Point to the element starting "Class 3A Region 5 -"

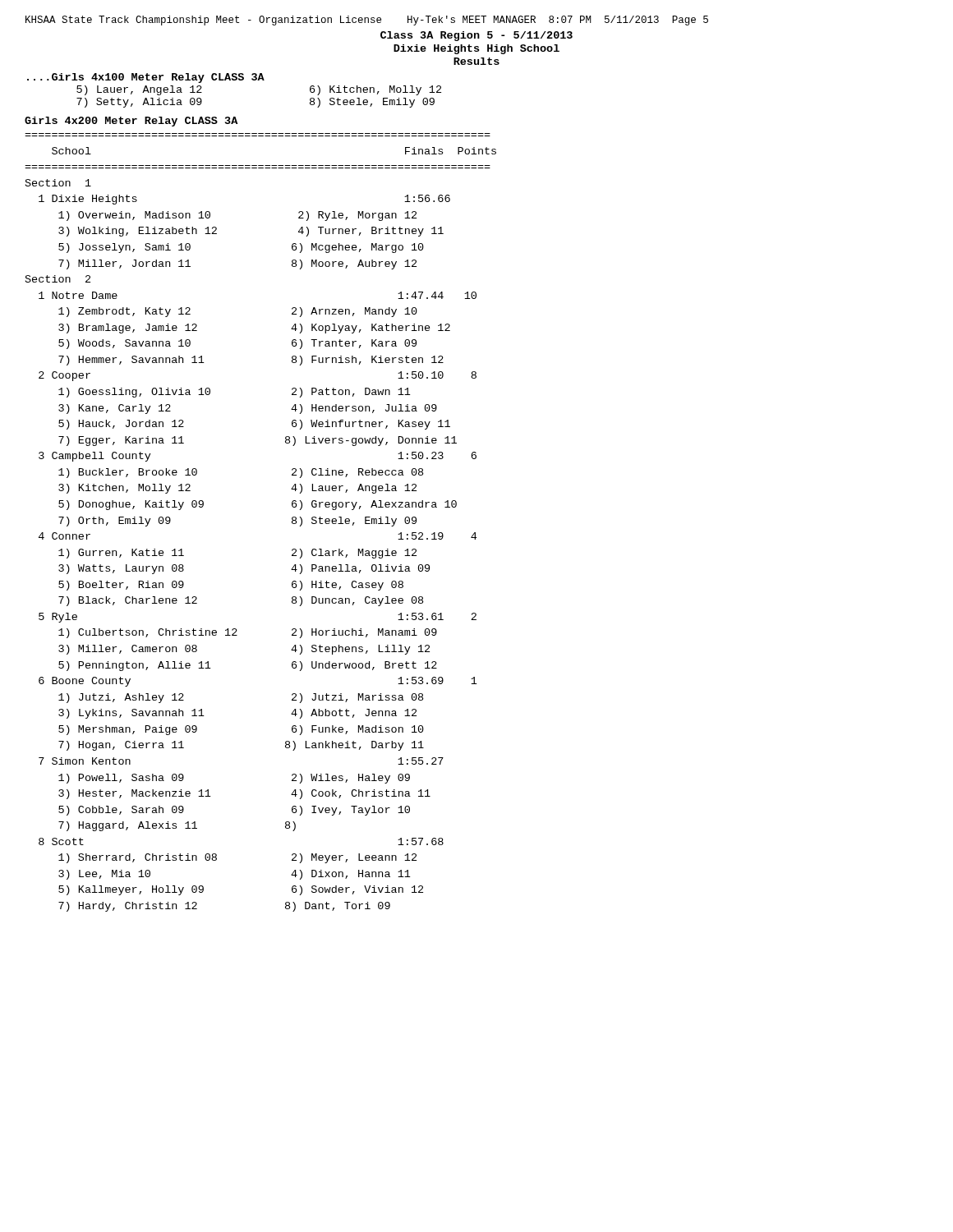[476, 36]
